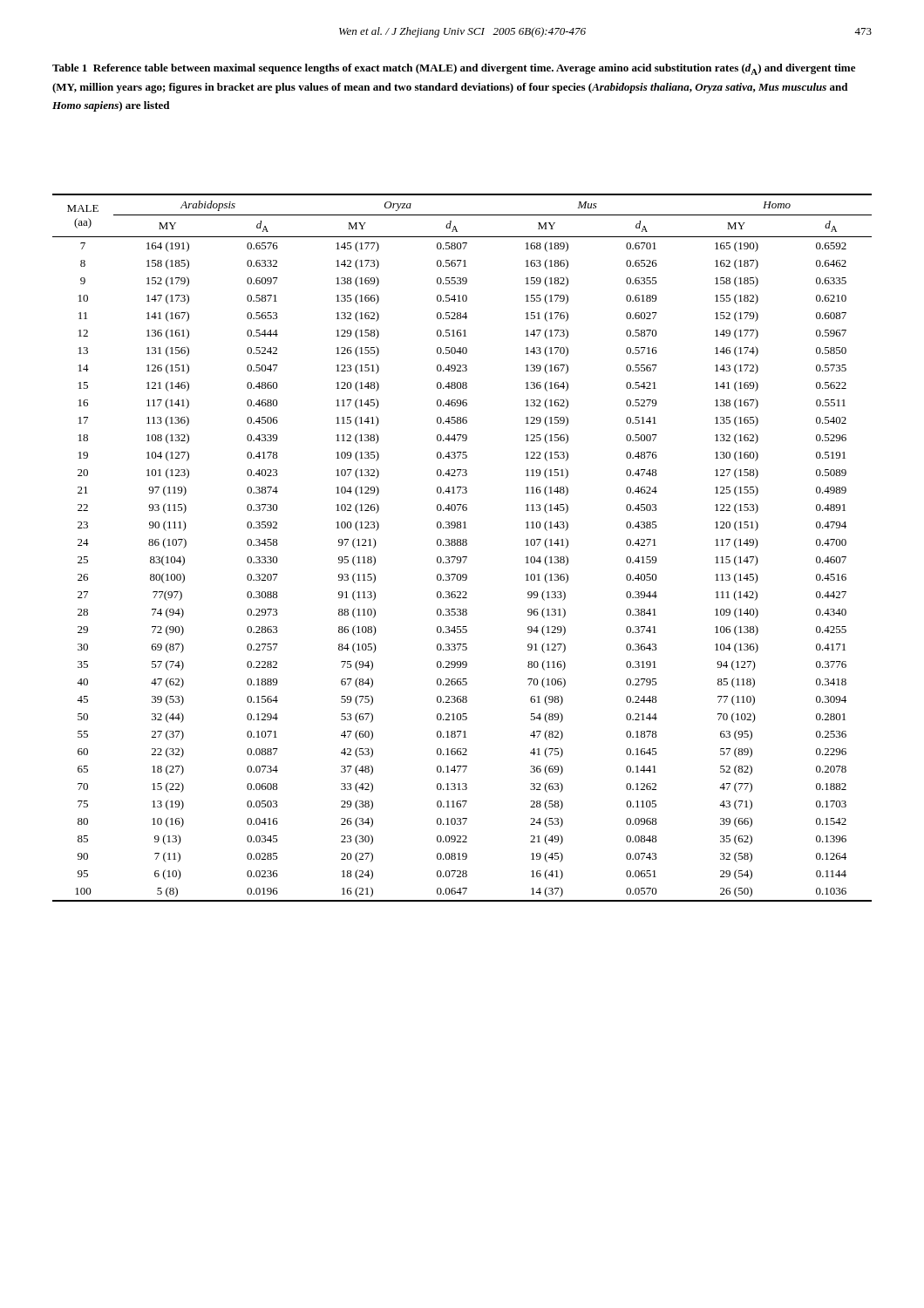Select the caption
This screenshot has height=1308, width=924.
(454, 86)
